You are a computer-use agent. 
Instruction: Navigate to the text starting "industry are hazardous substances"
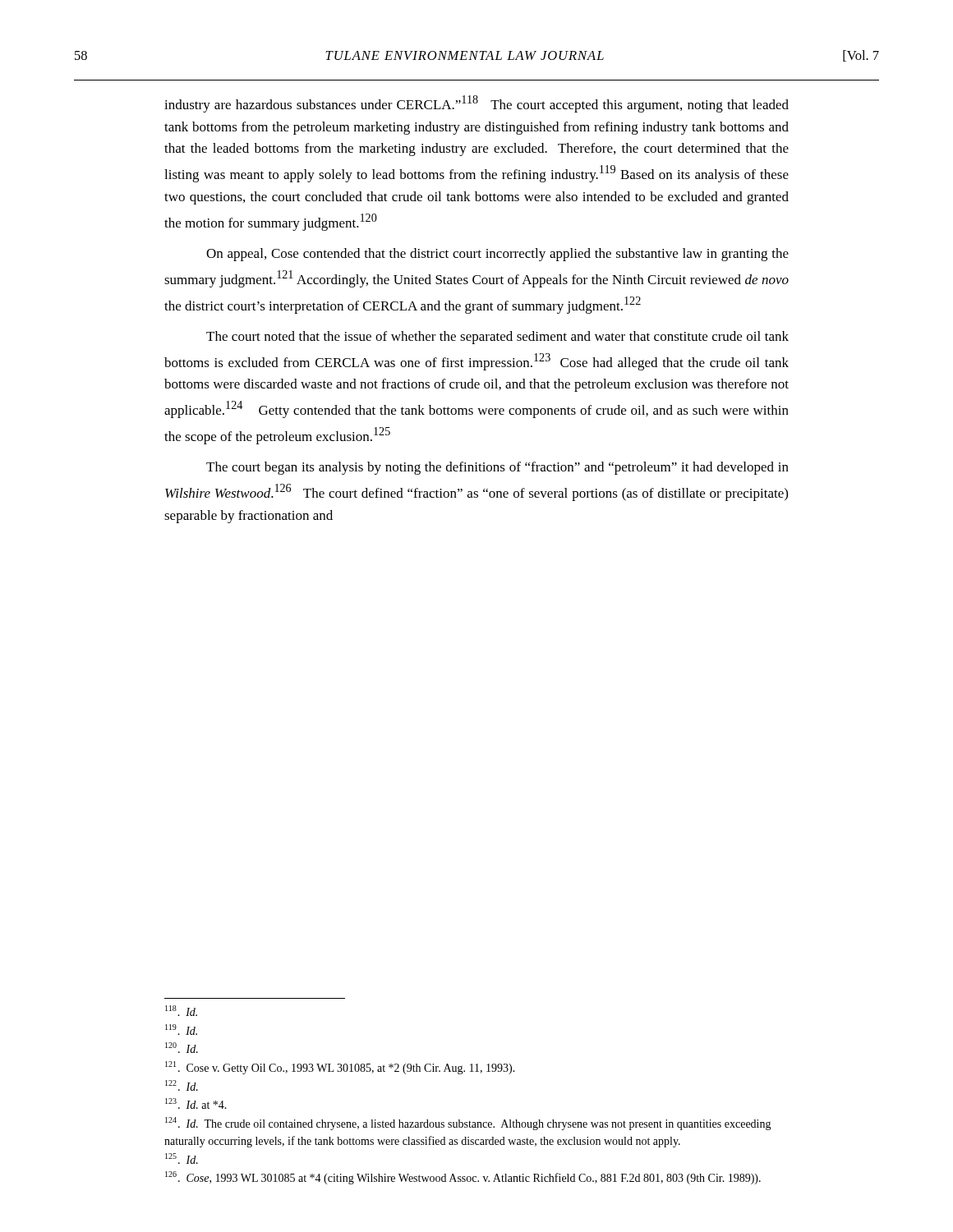(476, 162)
